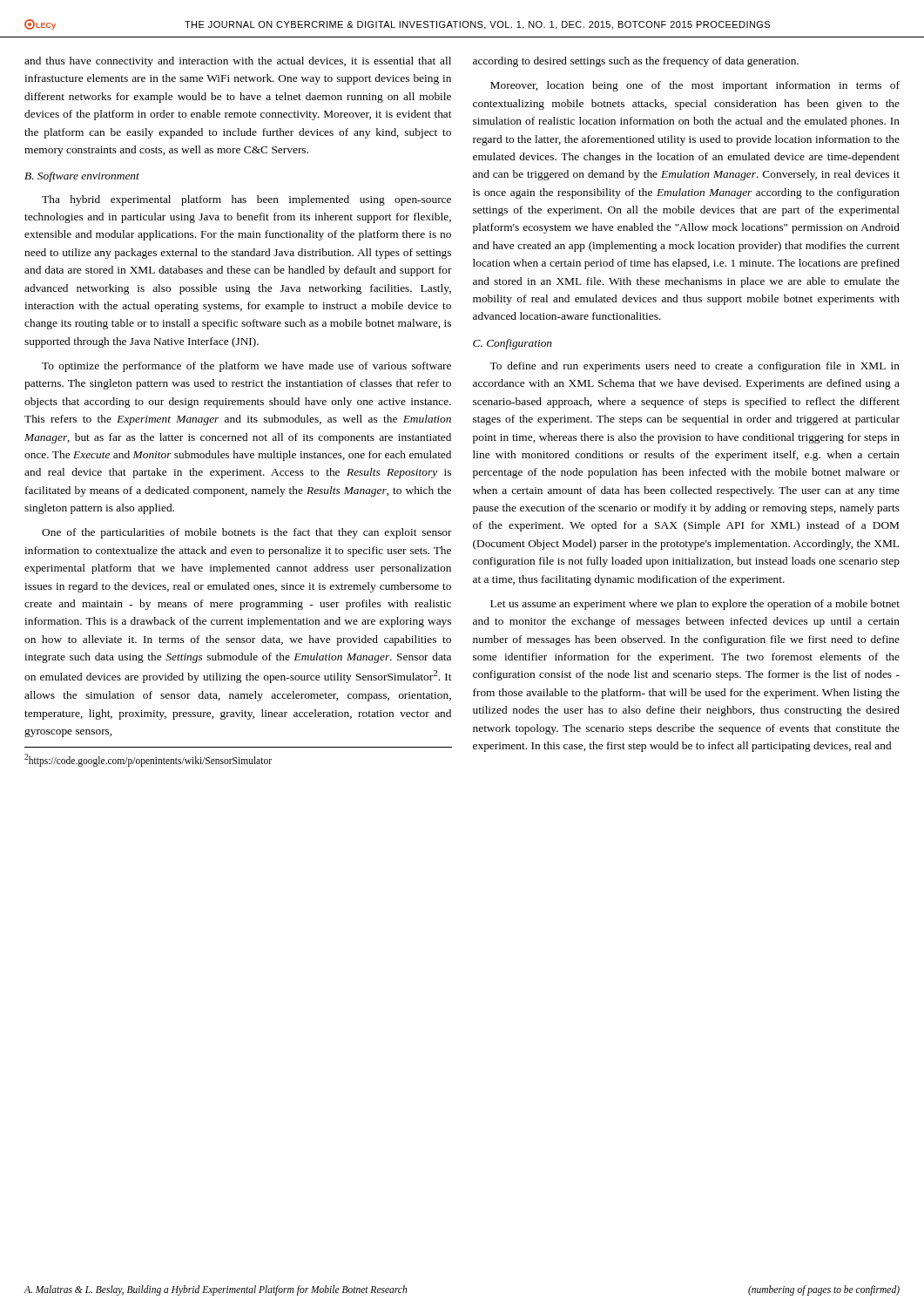924x1307 pixels.
Task: Find the block on this page that starts "To optimize the performance of the platform"
Action: point(238,437)
